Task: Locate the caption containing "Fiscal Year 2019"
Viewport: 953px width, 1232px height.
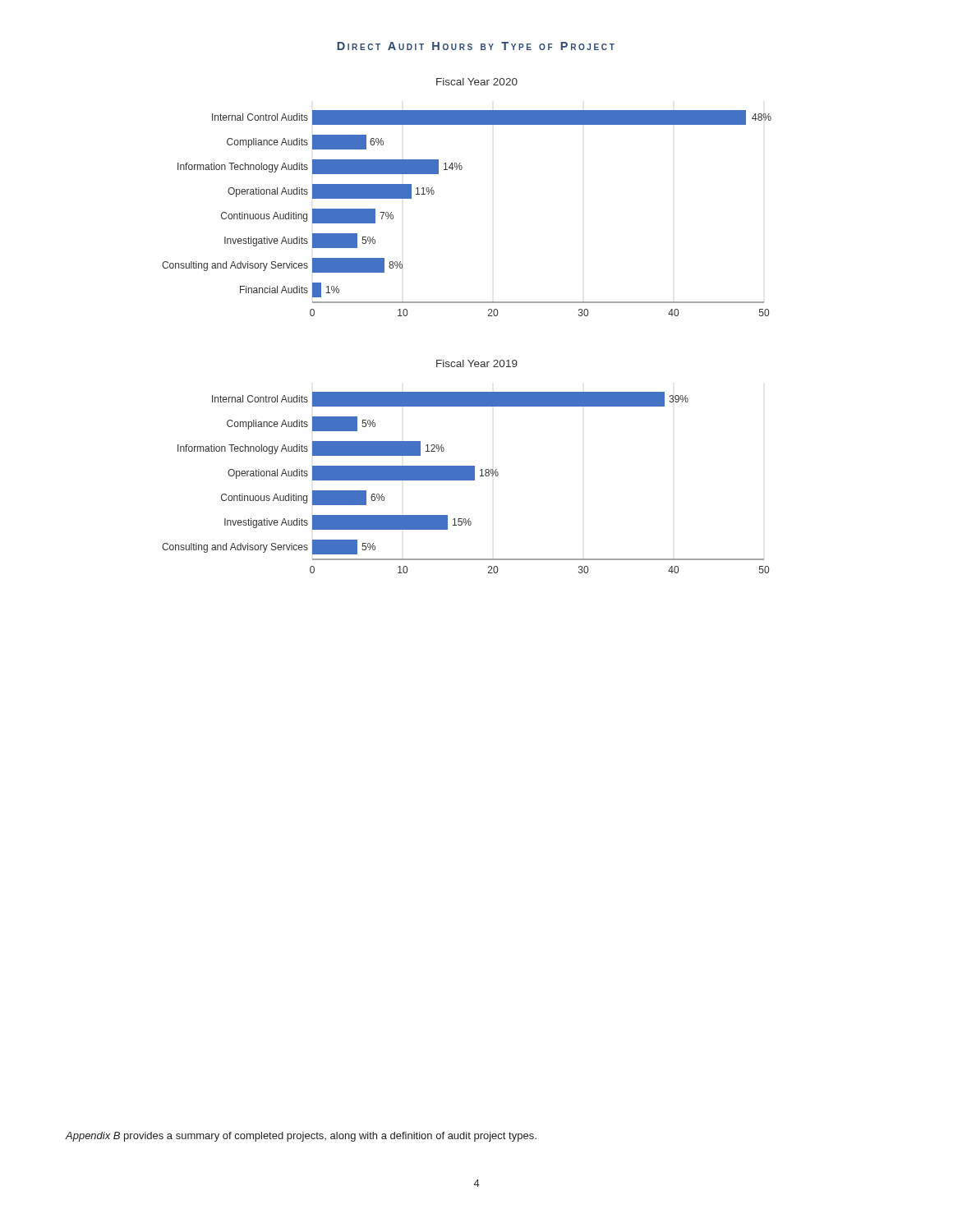Action: pyautogui.click(x=476, y=363)
